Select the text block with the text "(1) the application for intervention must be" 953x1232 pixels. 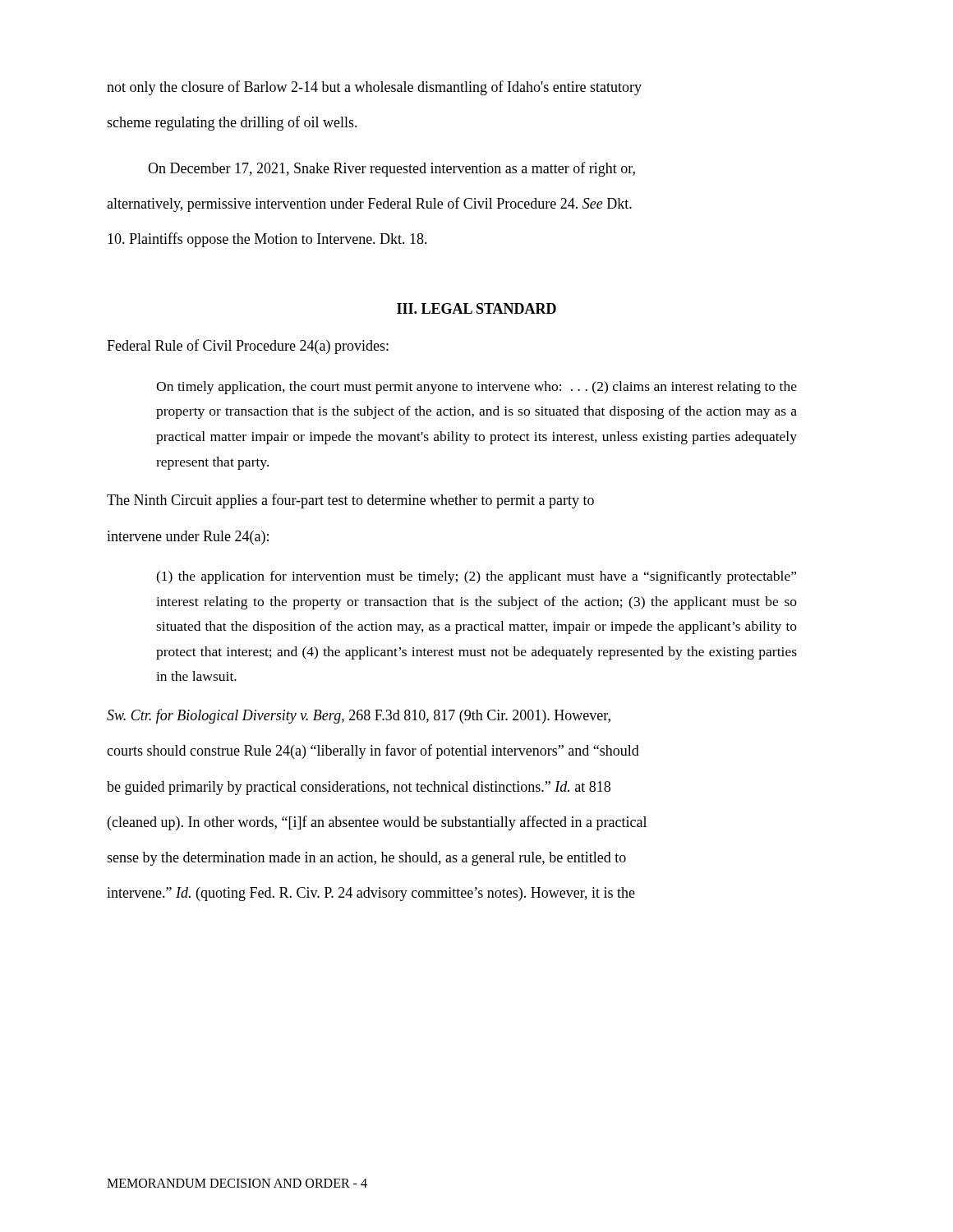click(476, 626)
